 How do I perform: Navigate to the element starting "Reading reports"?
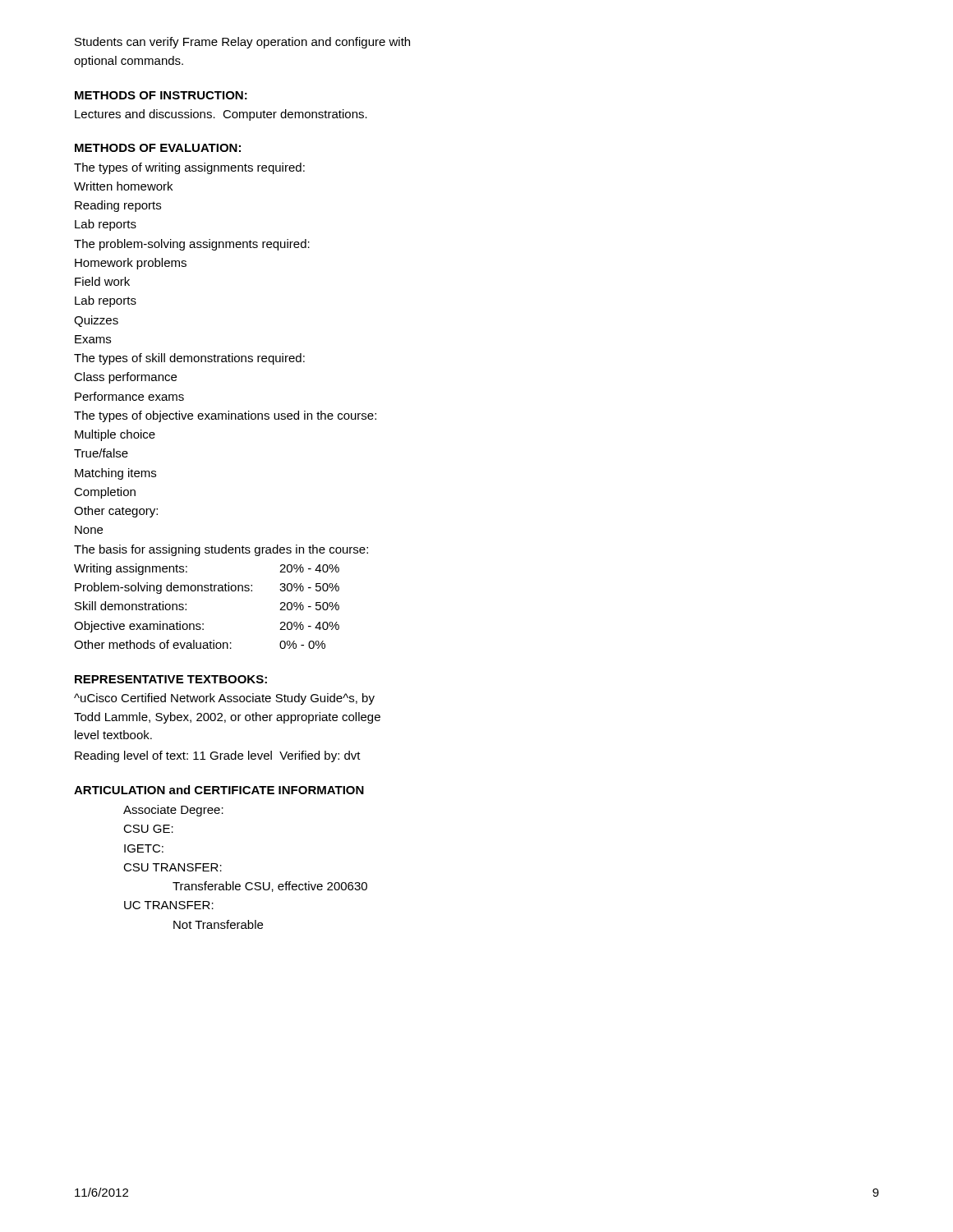click(x=118, y=205)
